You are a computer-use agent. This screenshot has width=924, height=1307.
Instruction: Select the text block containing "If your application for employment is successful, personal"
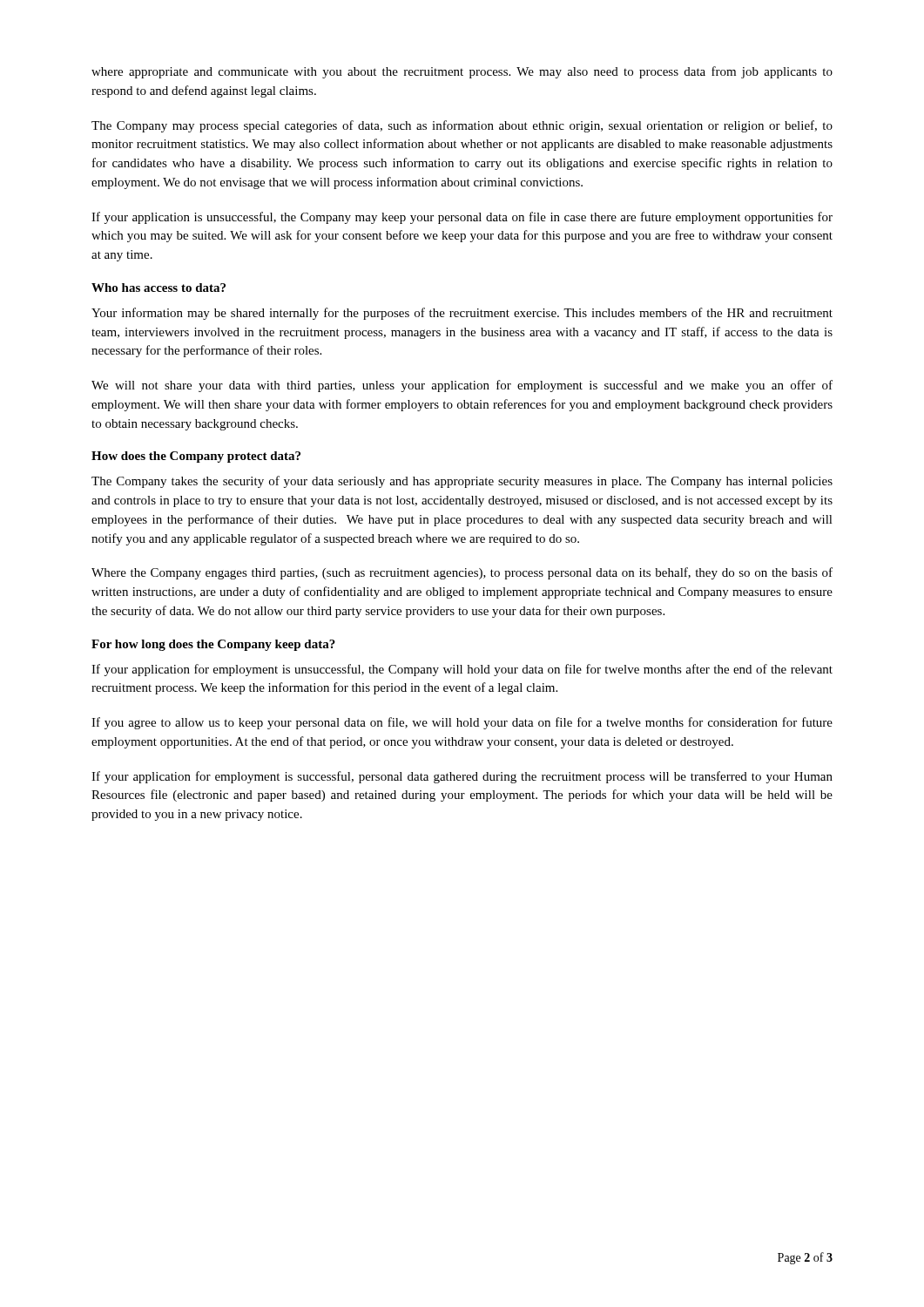(x=462, y=795)
